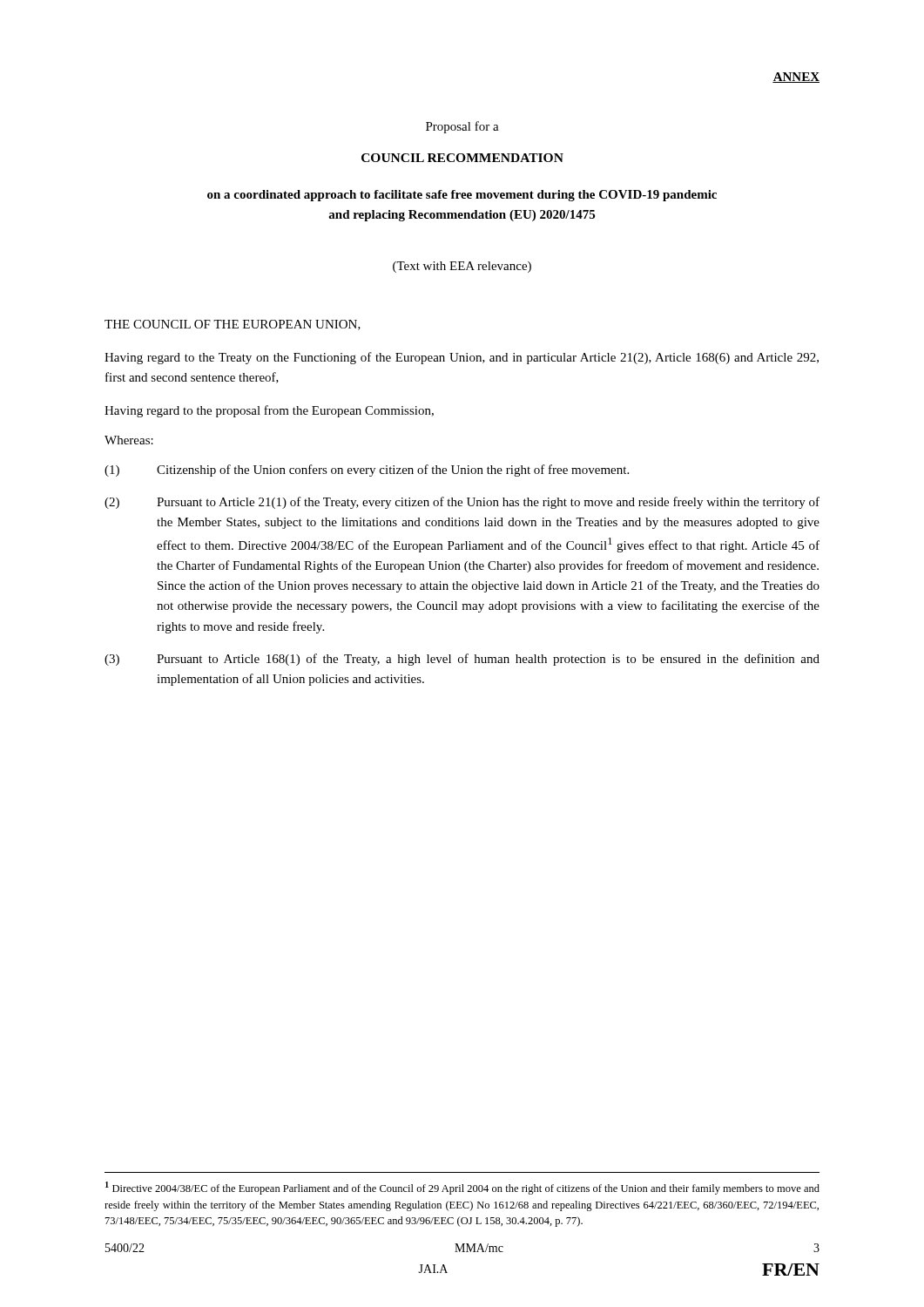Select the passage starting "on a coordinated approach"
This screenshot has height=1307, width=924.
point(462,204)
